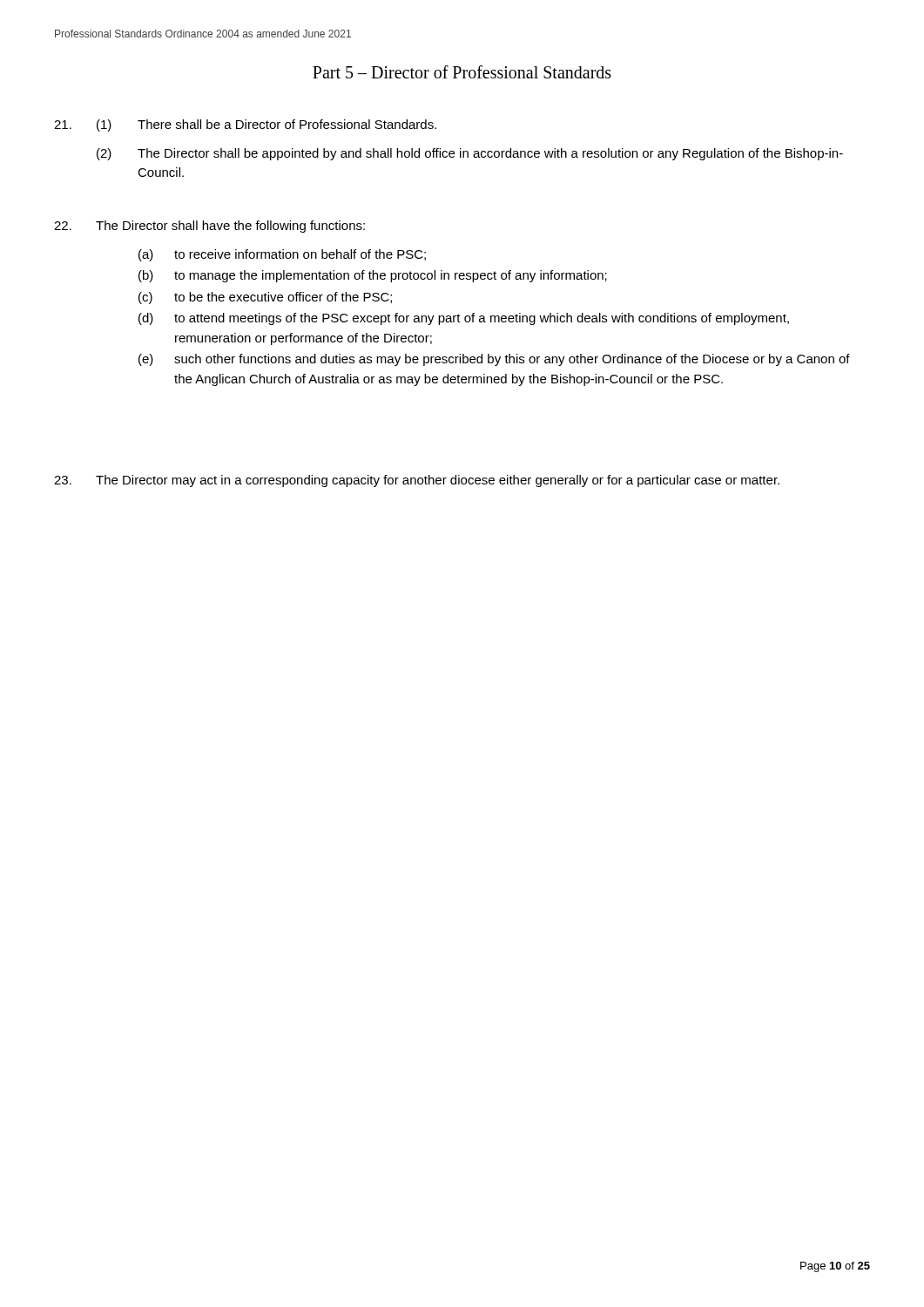Find the text starting "(b) to manage the implementation of"
Viewport: 924px width, 1307px height.
[504, 276]
